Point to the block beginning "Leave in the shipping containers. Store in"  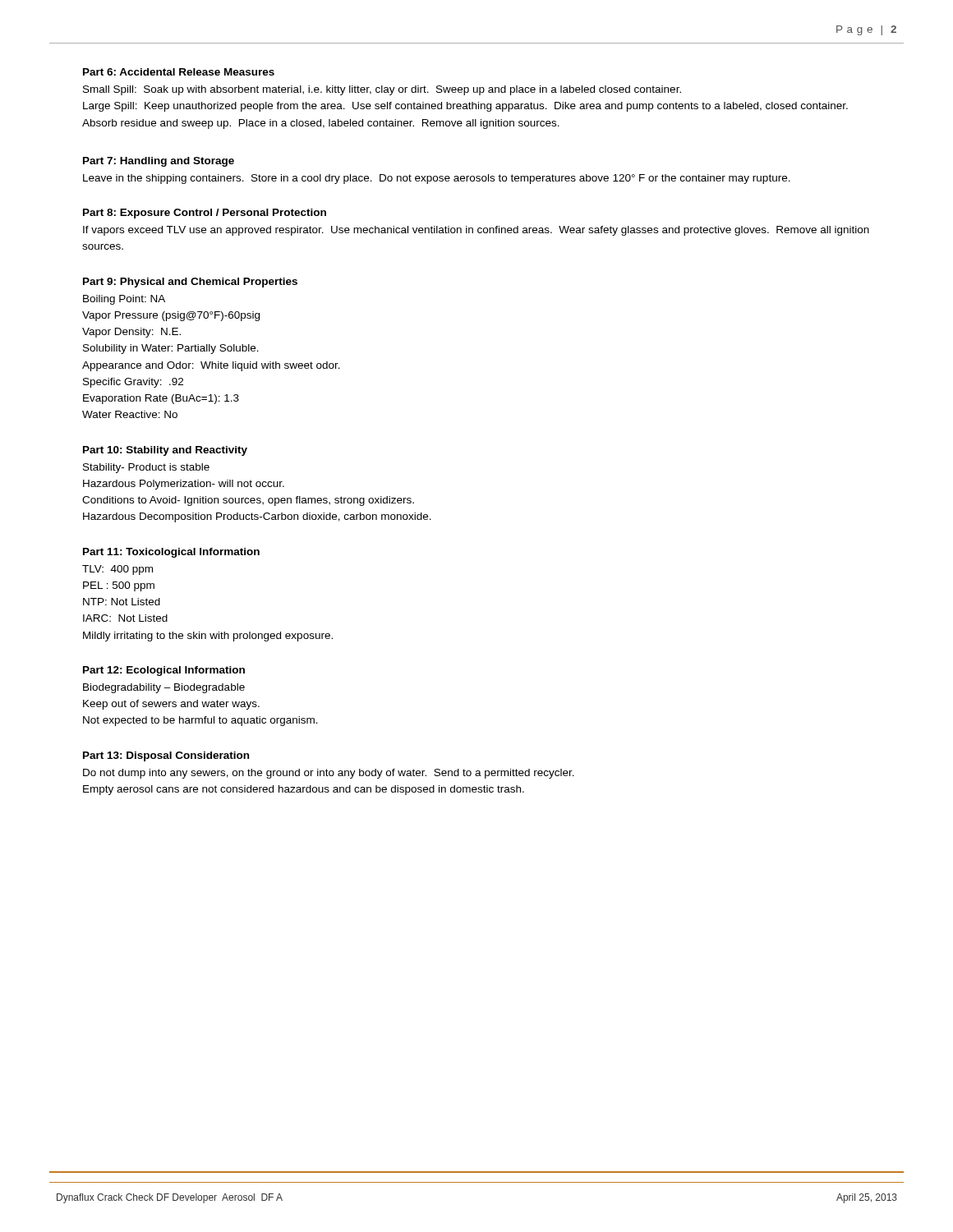point(436,178)
